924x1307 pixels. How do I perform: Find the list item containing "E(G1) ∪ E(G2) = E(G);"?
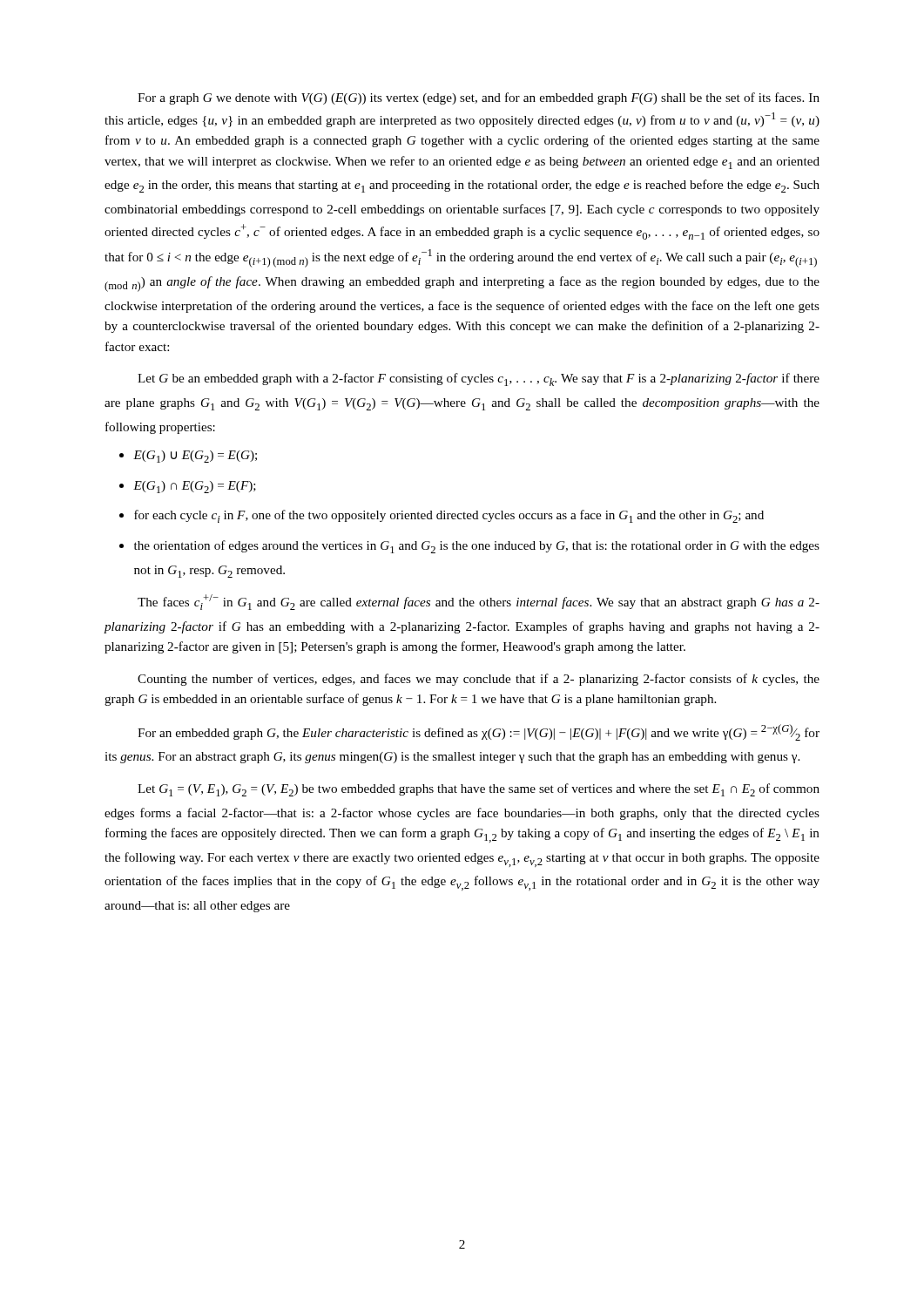[196, 457]
